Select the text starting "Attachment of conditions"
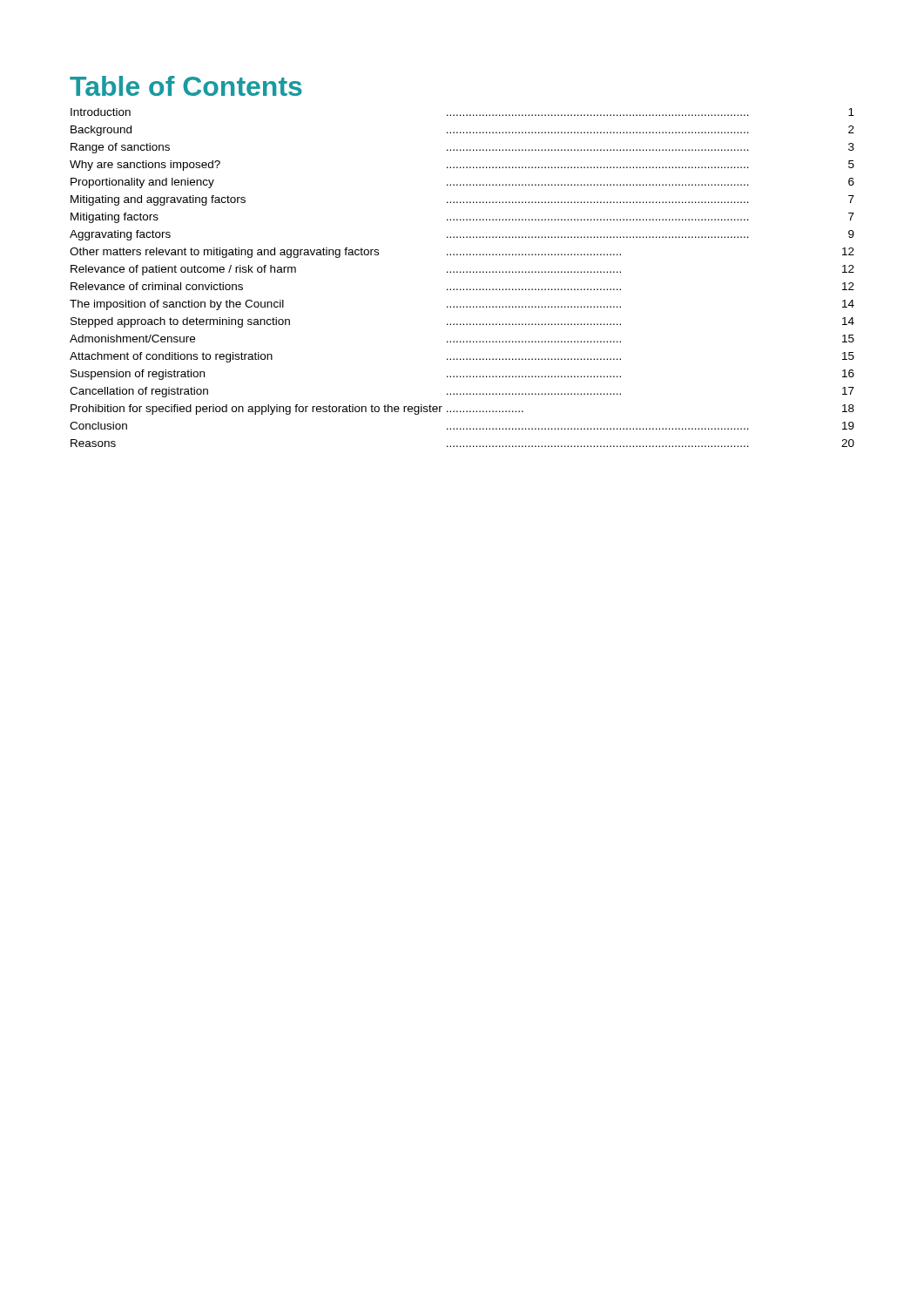 (462, 356)
